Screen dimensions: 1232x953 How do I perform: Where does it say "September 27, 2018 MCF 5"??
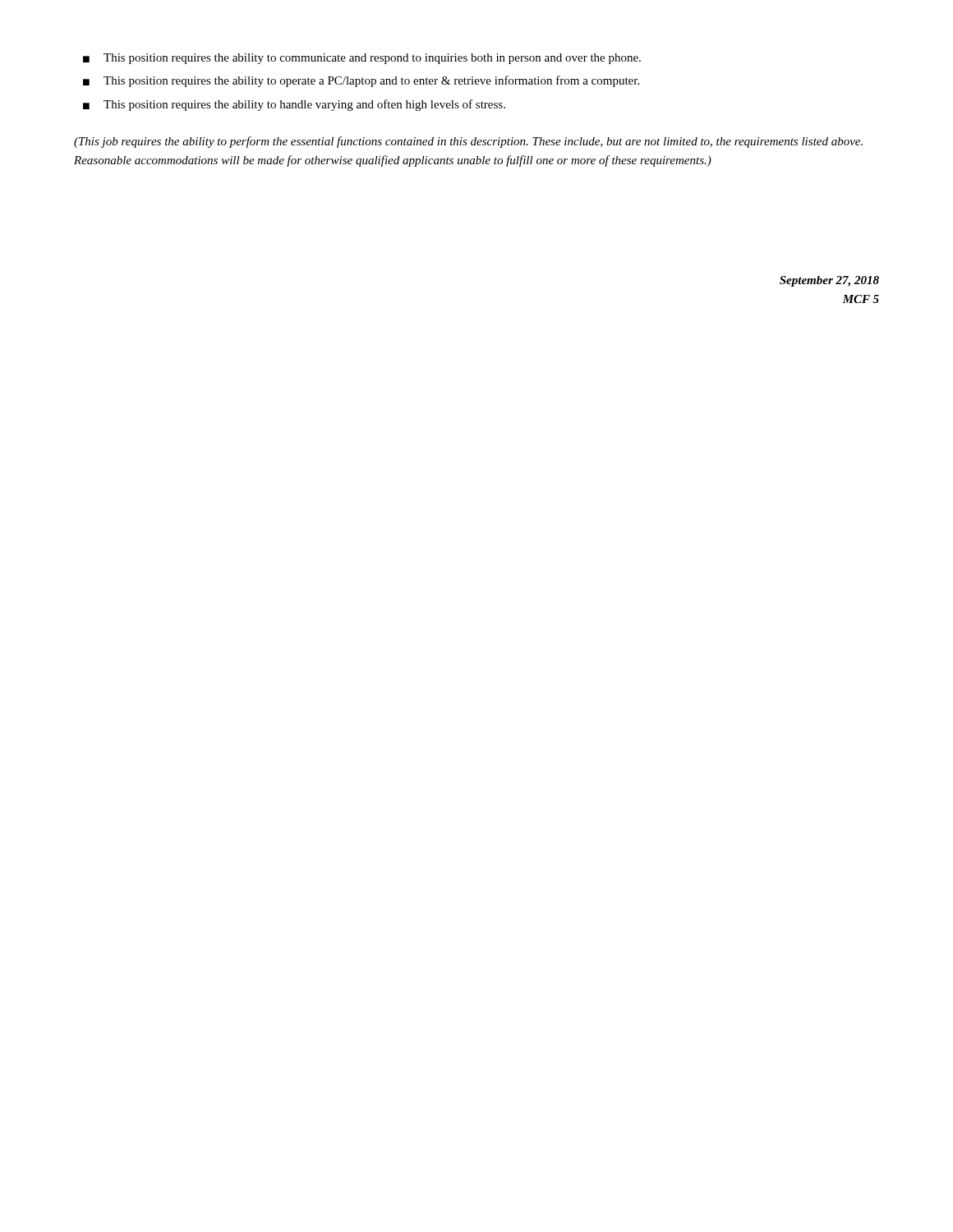829,289
